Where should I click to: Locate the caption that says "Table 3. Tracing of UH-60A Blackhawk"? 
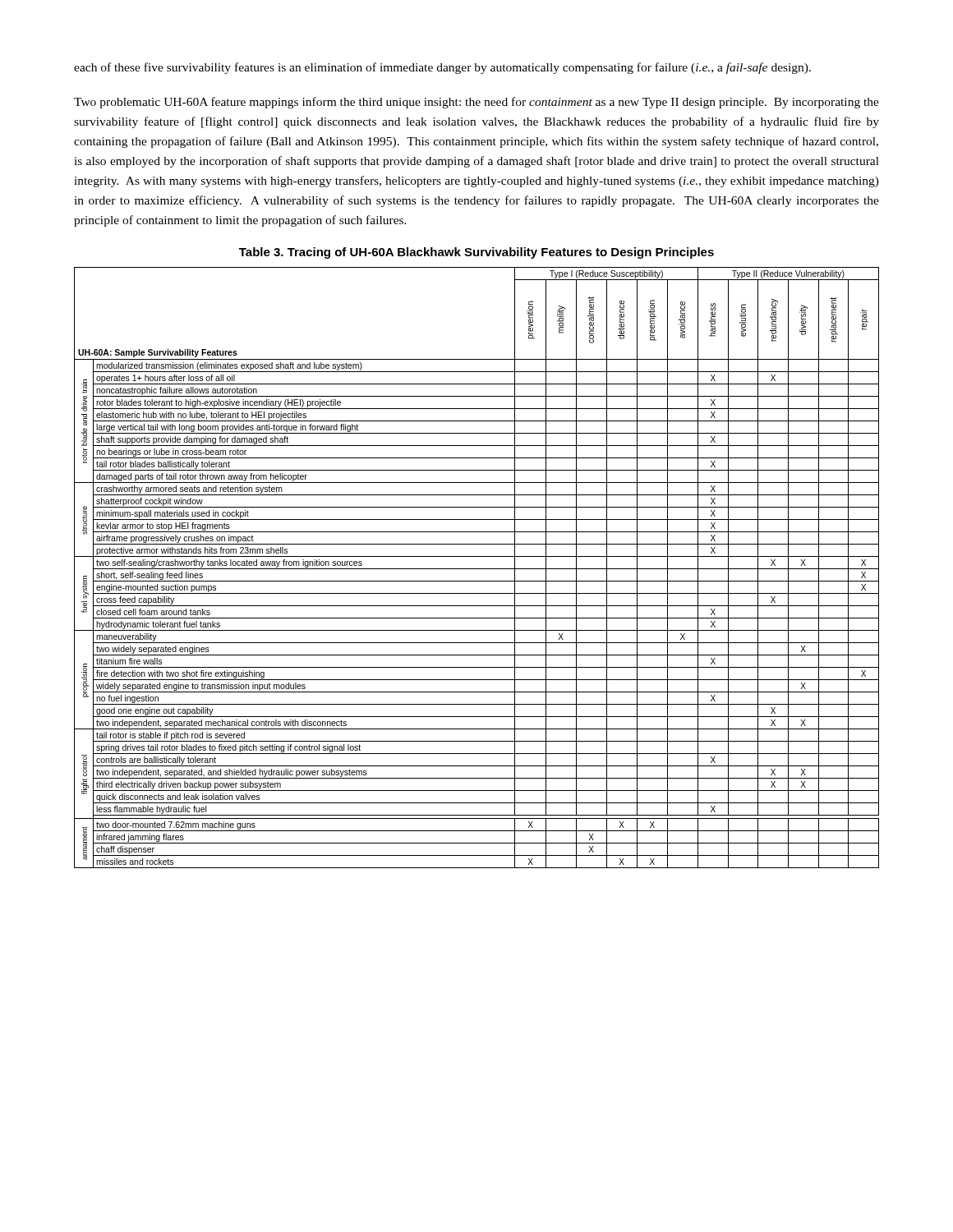coord(476,252)
